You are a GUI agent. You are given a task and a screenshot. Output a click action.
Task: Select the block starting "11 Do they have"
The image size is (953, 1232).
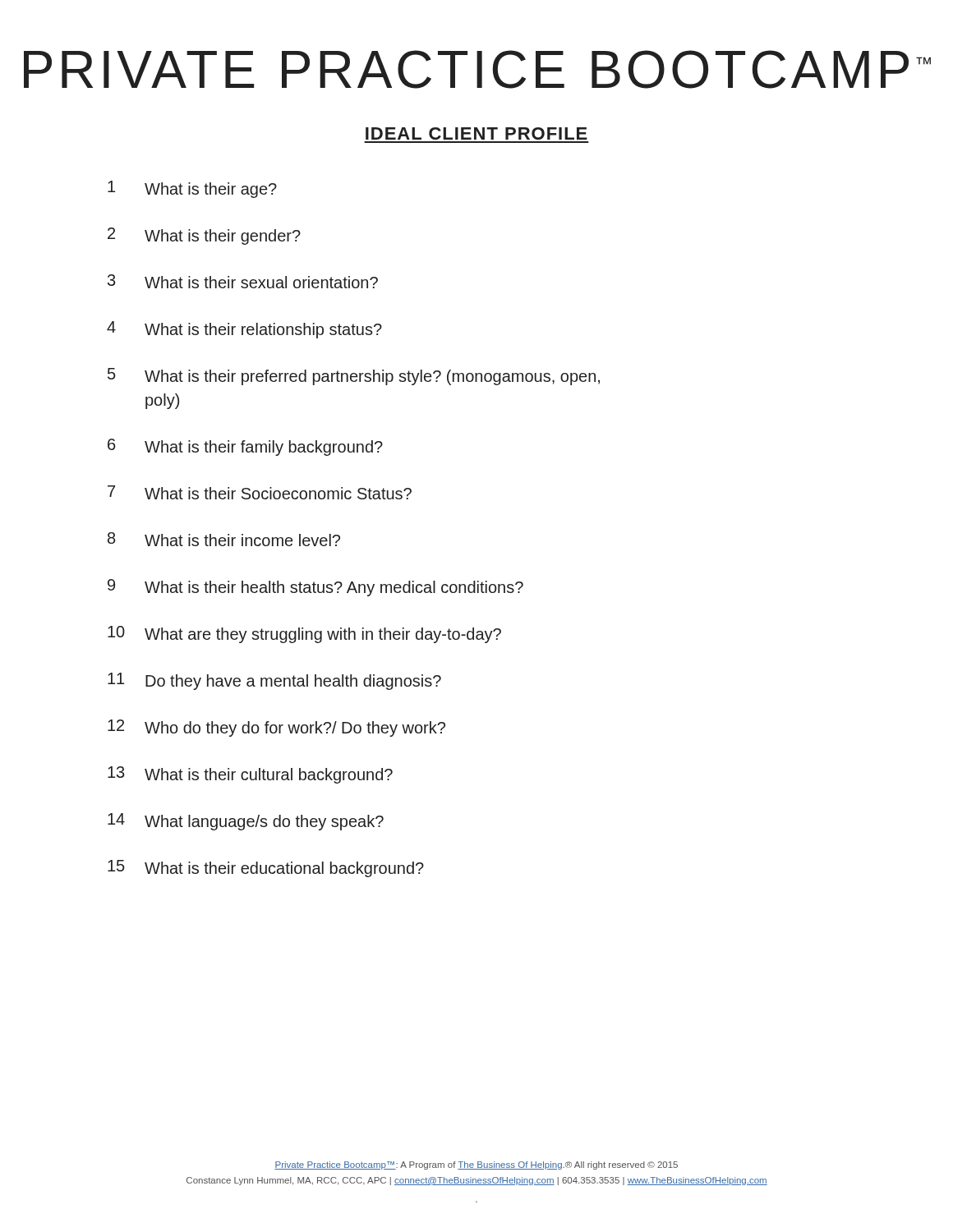point(274,681)
